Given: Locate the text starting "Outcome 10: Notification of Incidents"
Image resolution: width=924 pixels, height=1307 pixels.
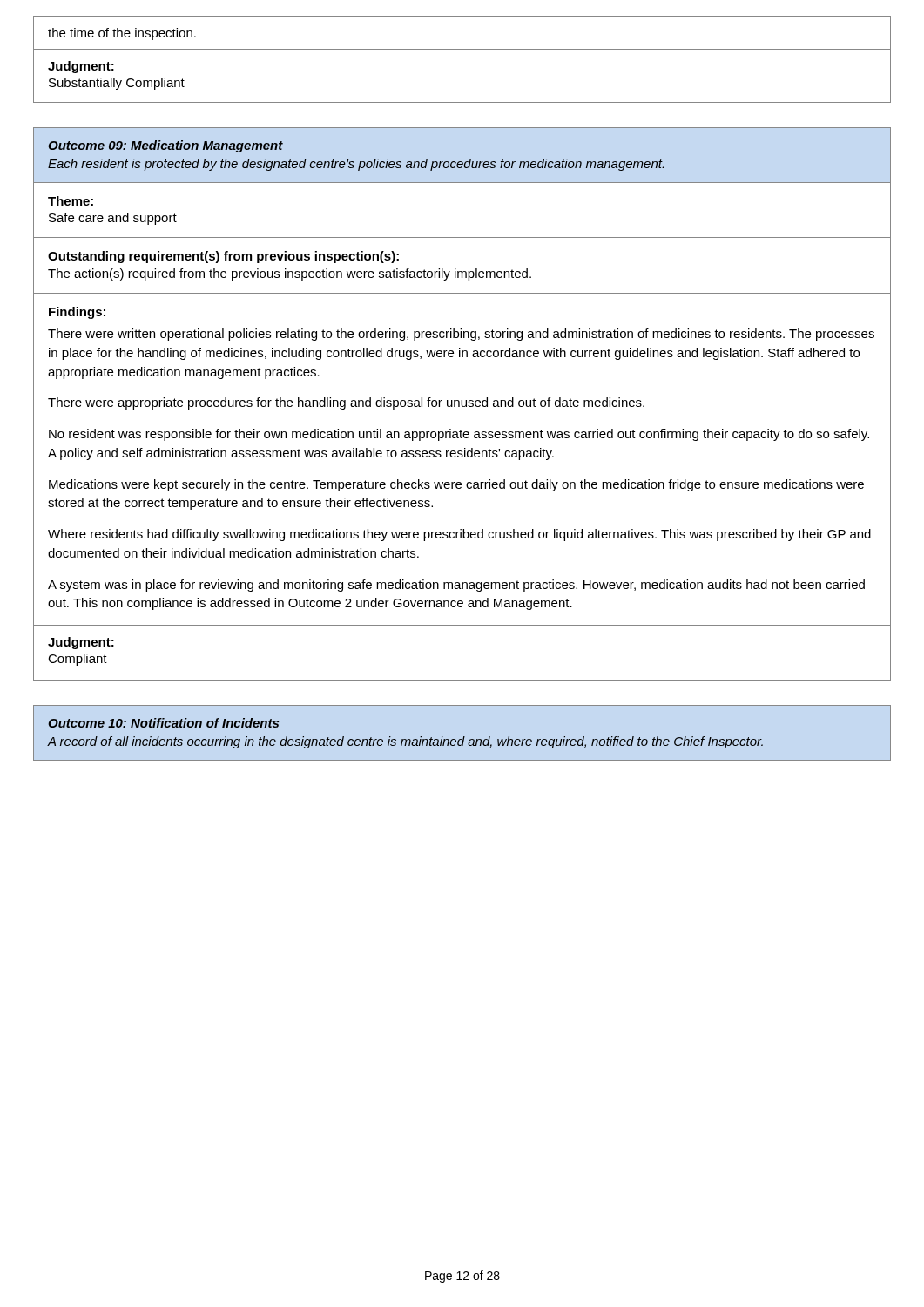Looking at the screenshot, I should point(462,732).
